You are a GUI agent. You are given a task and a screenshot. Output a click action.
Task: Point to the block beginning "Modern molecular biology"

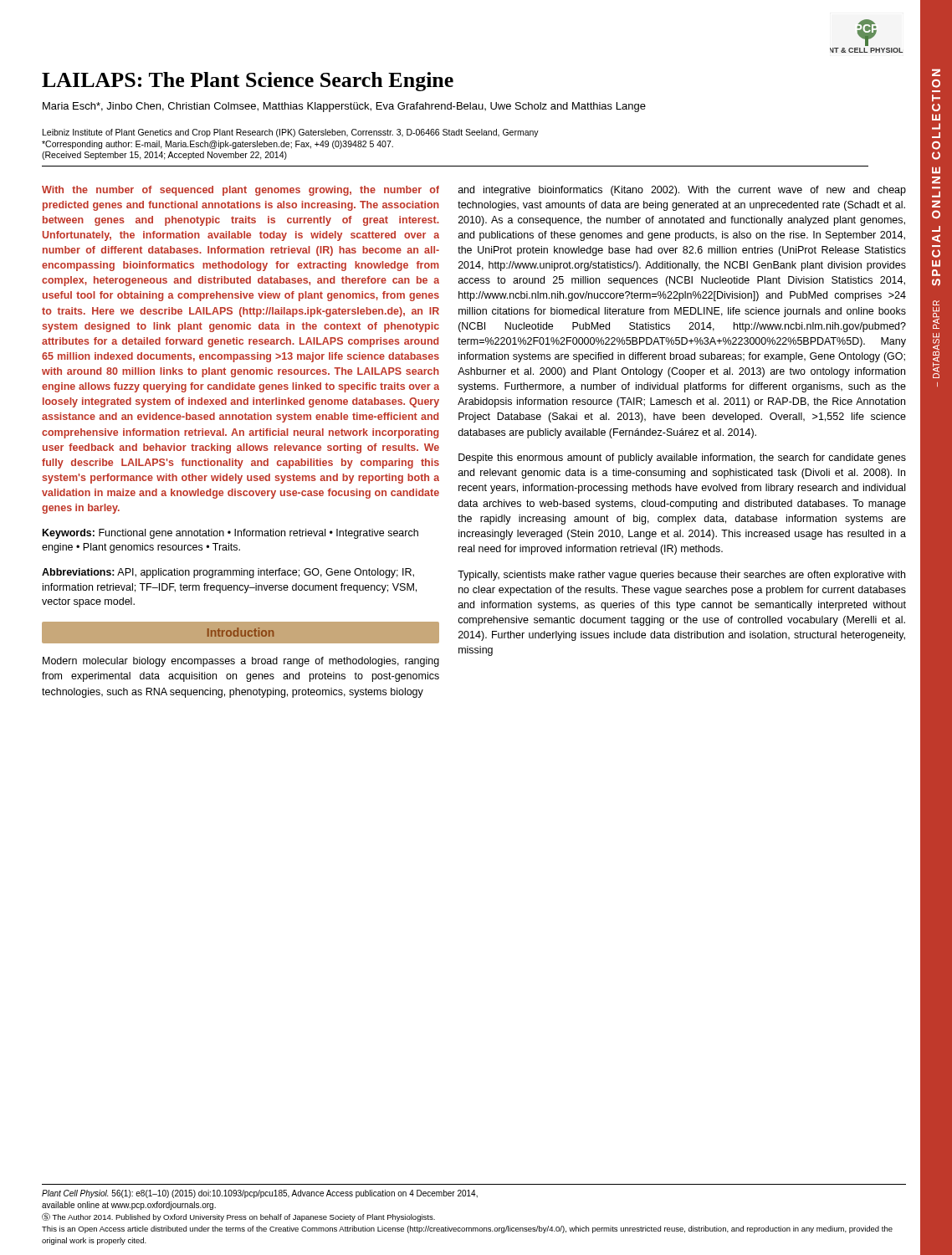pos(241,676)
